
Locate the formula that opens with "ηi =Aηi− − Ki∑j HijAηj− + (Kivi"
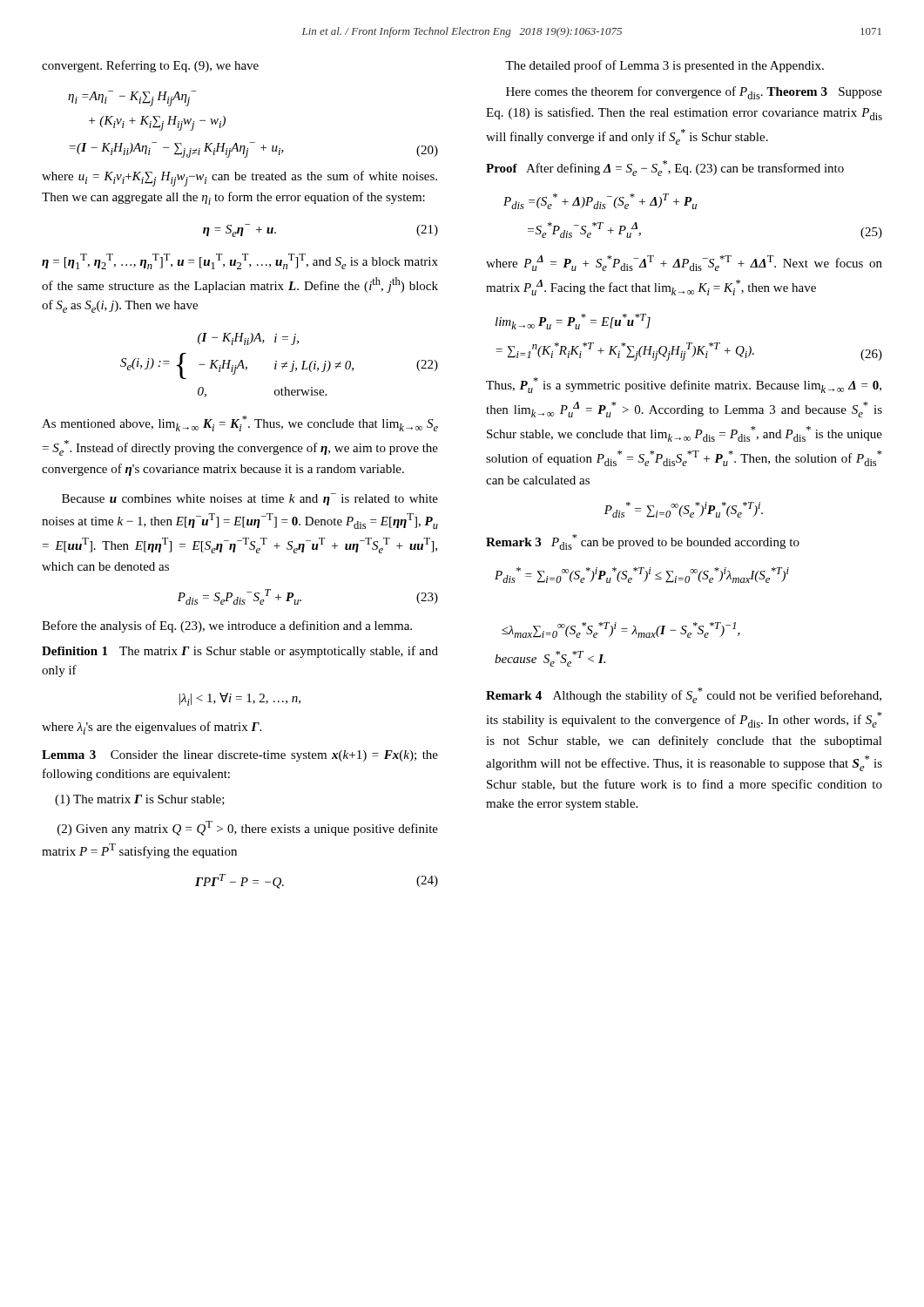pyautogui.click(x=132, y=98)
